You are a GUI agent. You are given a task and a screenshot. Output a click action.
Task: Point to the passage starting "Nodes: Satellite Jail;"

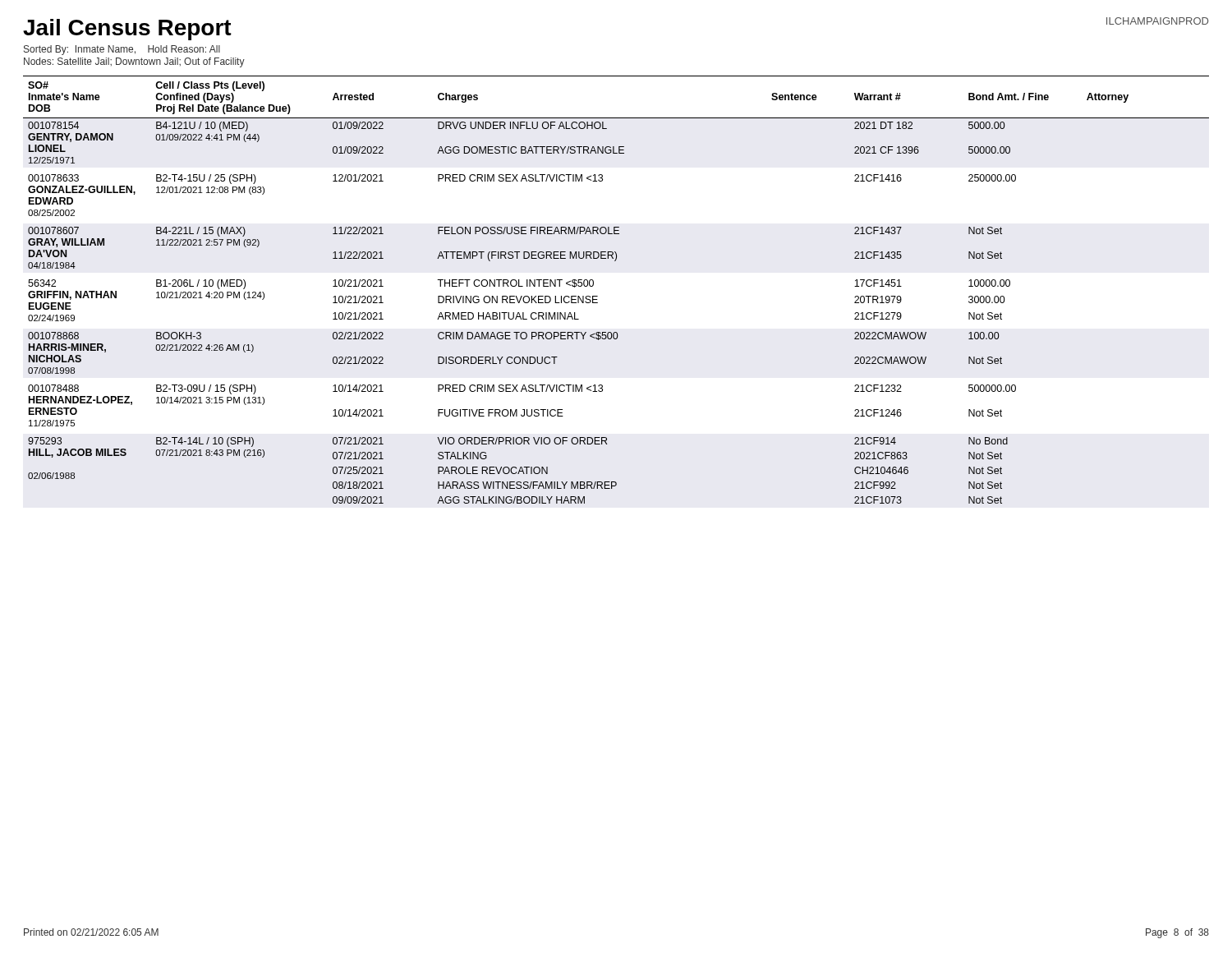pos(134,62)
